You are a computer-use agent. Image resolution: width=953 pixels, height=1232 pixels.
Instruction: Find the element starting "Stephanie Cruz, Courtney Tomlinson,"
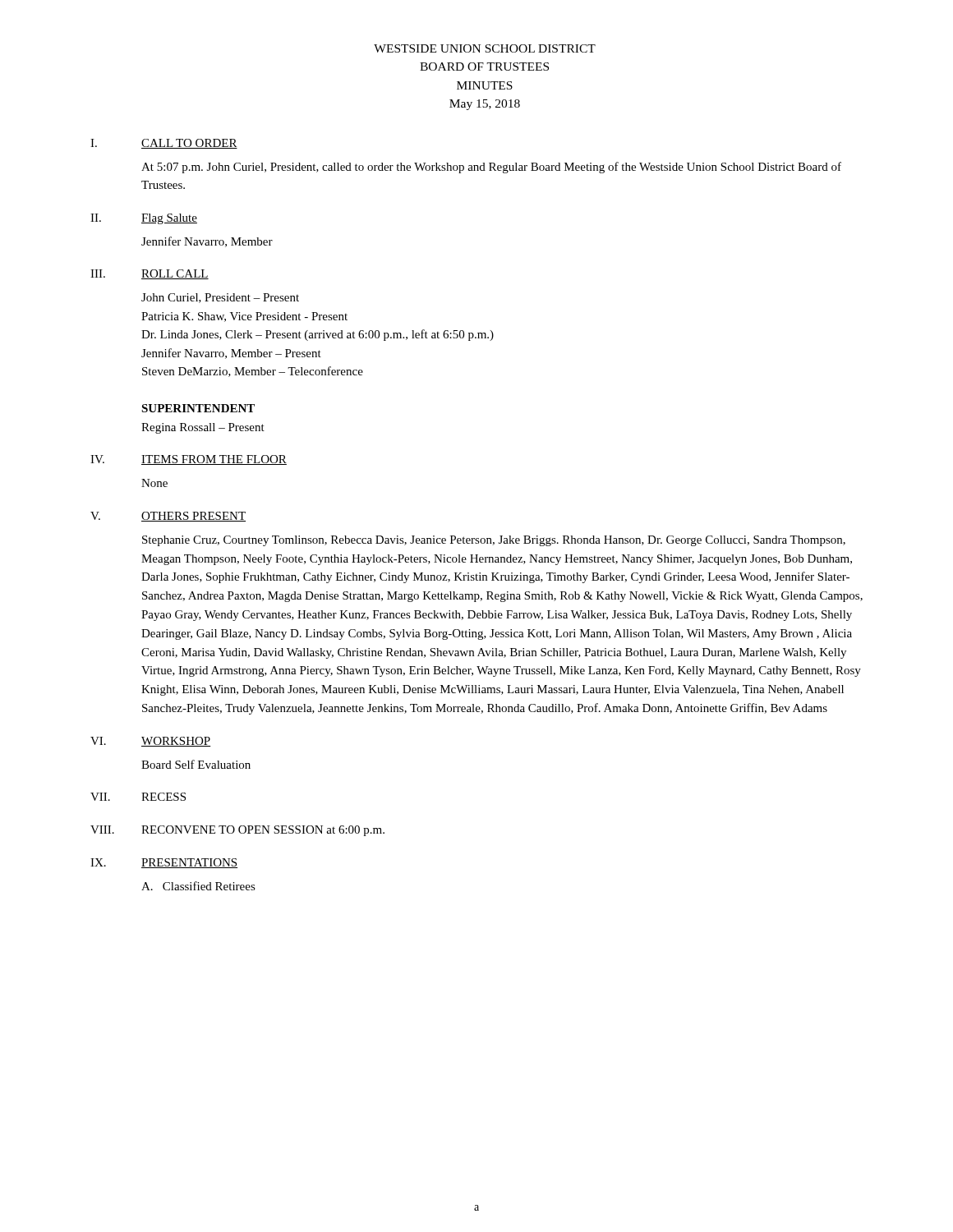pyautogui.click(x=485, y=624)
